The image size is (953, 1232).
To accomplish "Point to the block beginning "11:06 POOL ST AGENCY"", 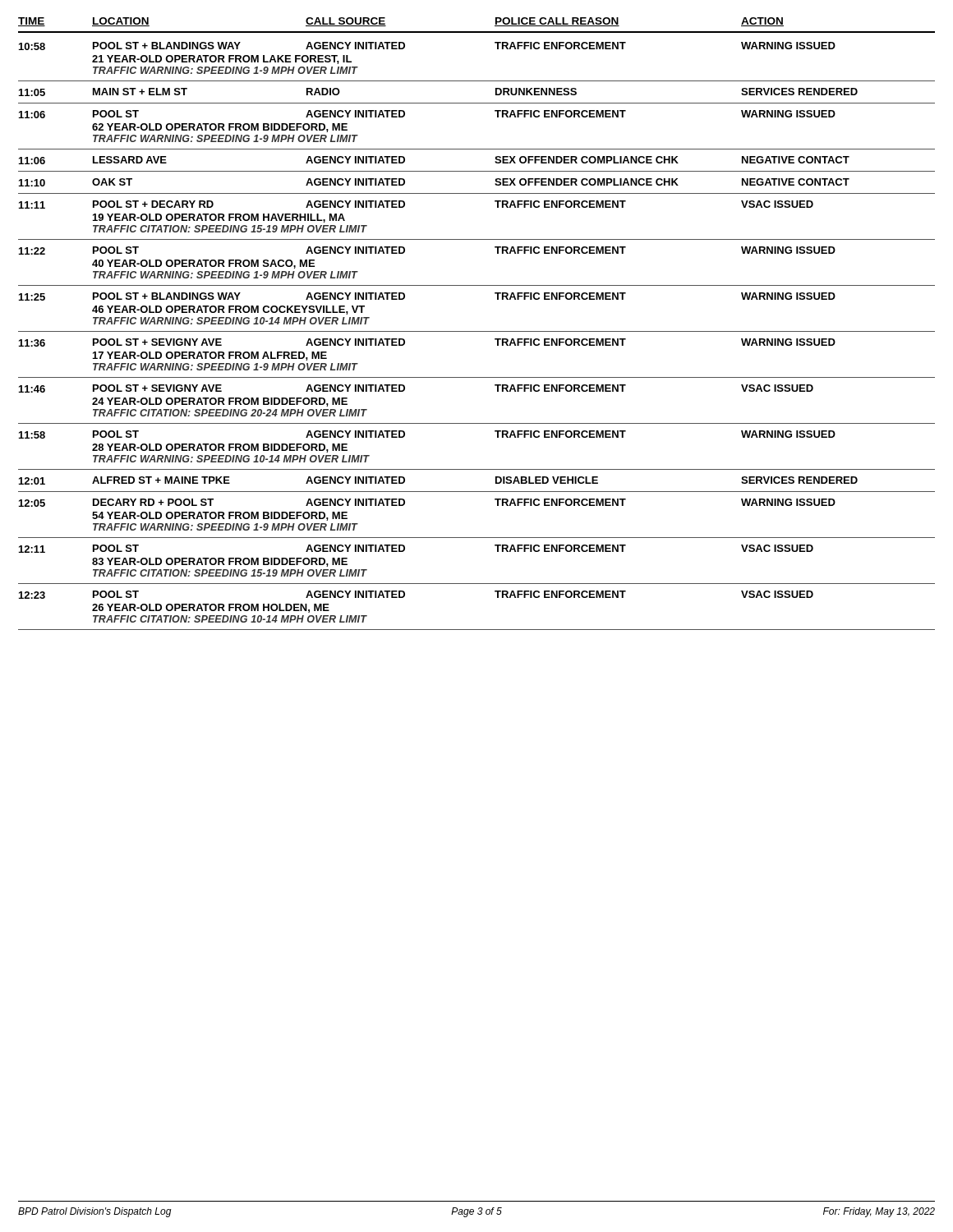I will 32,114.
